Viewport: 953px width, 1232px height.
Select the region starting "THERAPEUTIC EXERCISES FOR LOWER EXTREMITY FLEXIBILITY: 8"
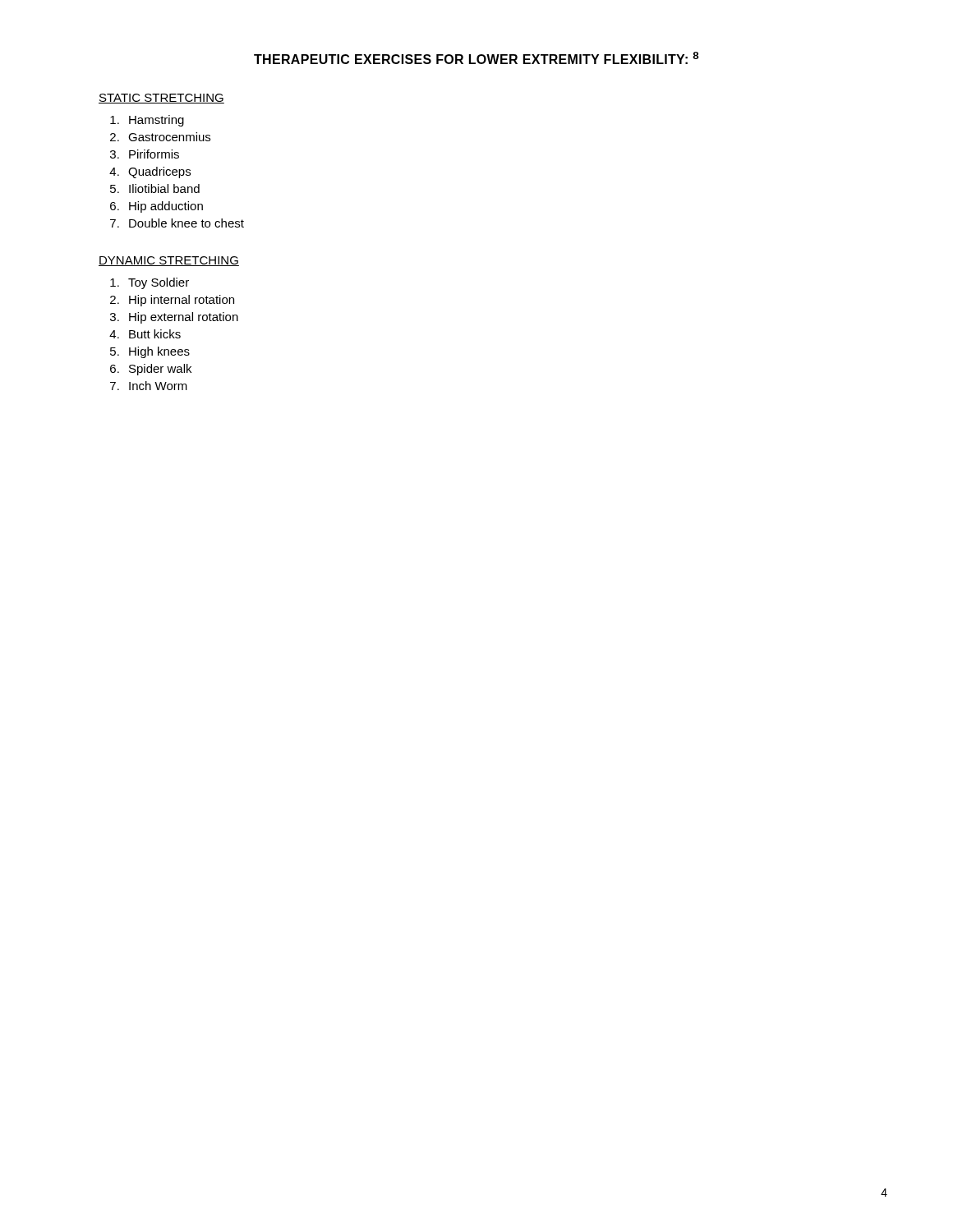tap(476, 58)
